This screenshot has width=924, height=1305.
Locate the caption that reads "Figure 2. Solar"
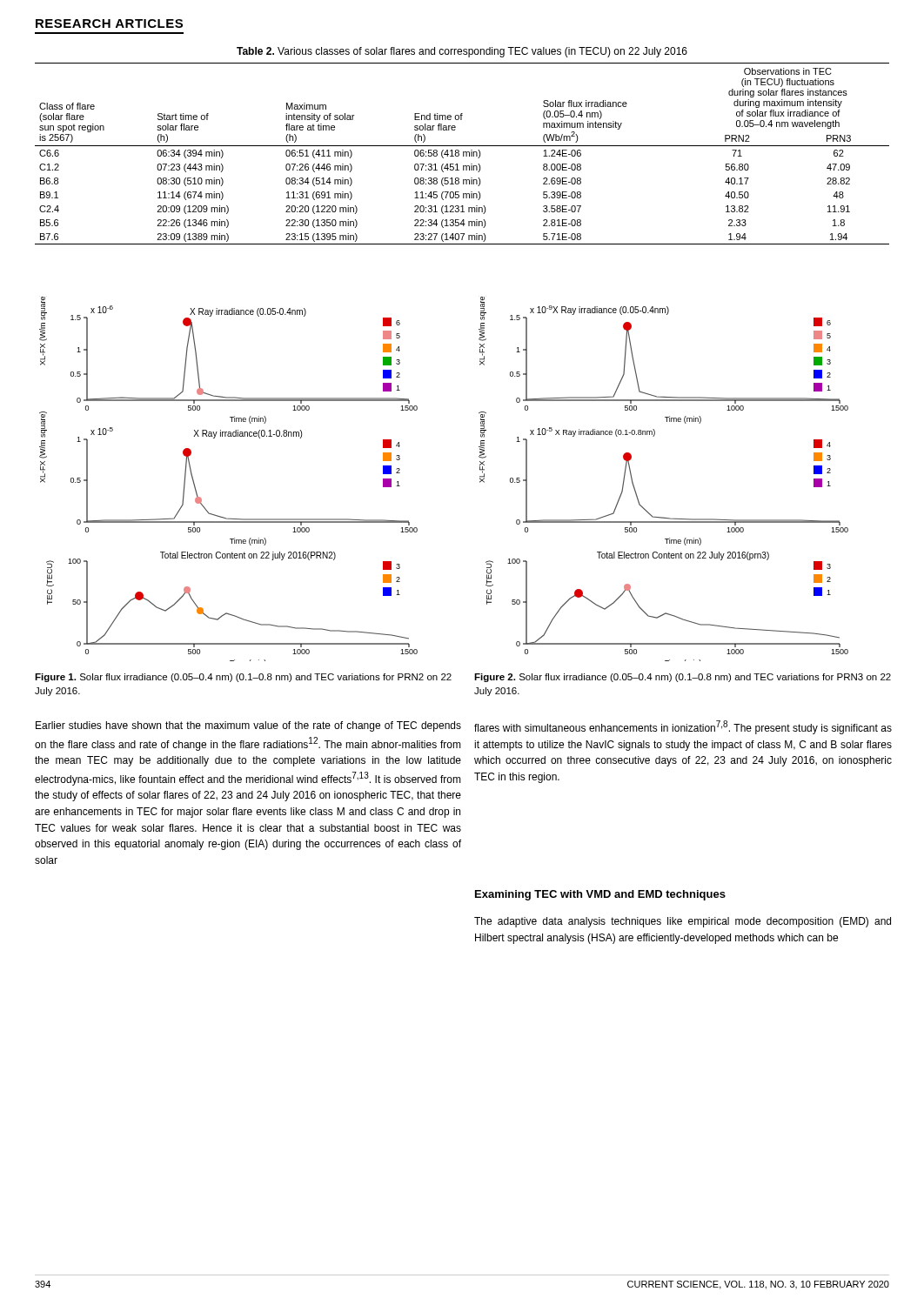coord(683,684)
